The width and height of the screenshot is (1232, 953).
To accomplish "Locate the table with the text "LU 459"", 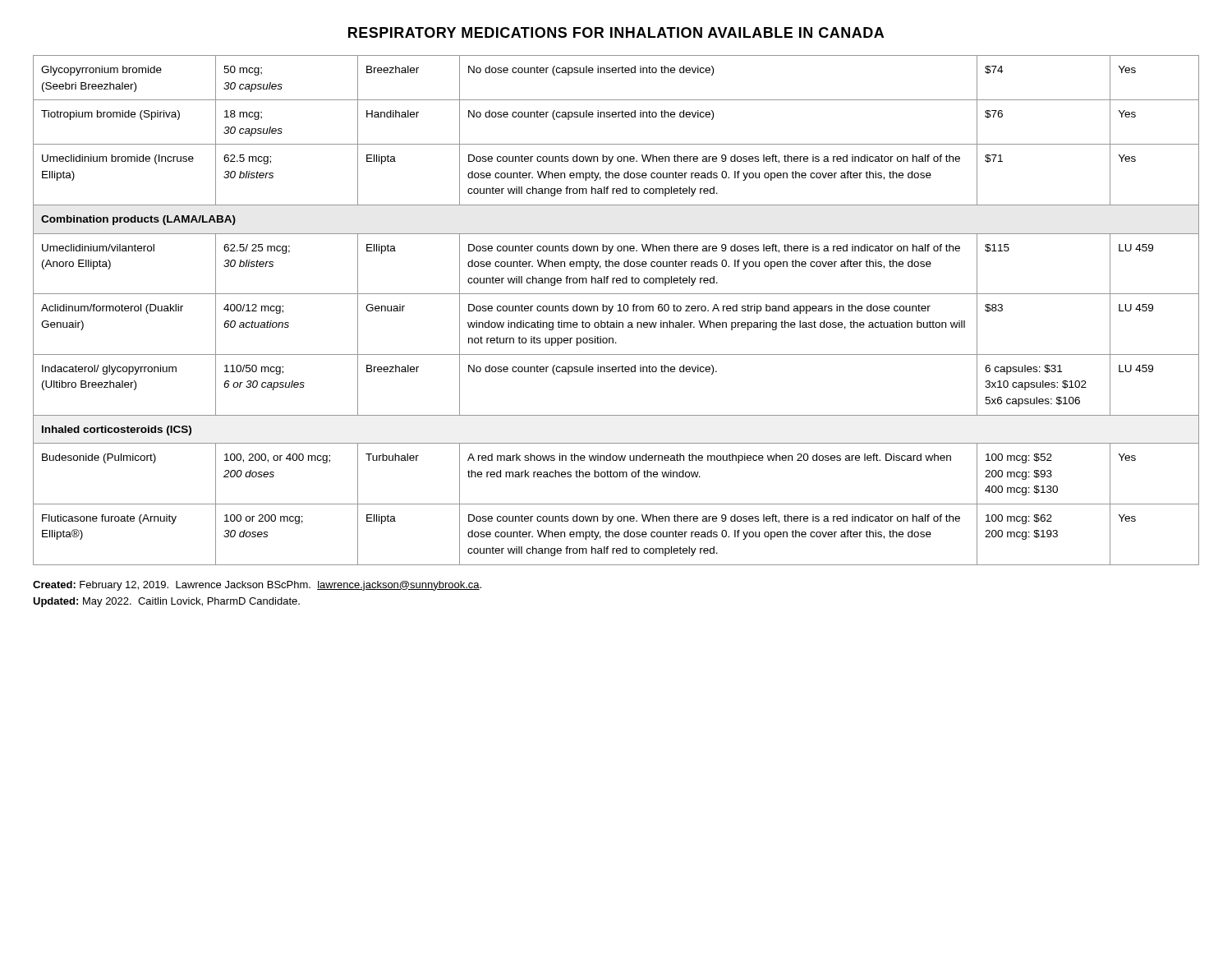I will pos(616,310).
